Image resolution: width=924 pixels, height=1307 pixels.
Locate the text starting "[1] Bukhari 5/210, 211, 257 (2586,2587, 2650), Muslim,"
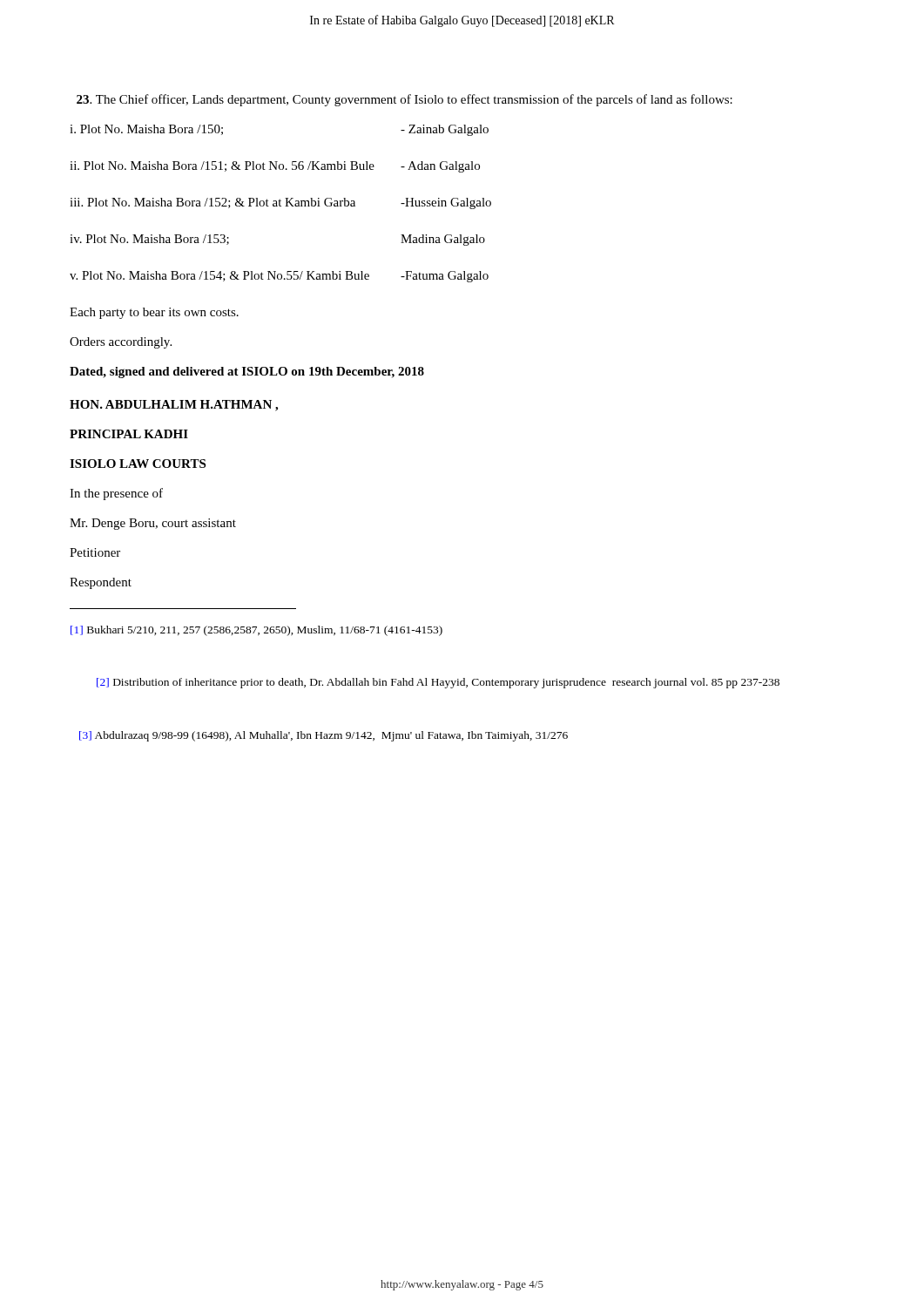click(x=256, y=630)
